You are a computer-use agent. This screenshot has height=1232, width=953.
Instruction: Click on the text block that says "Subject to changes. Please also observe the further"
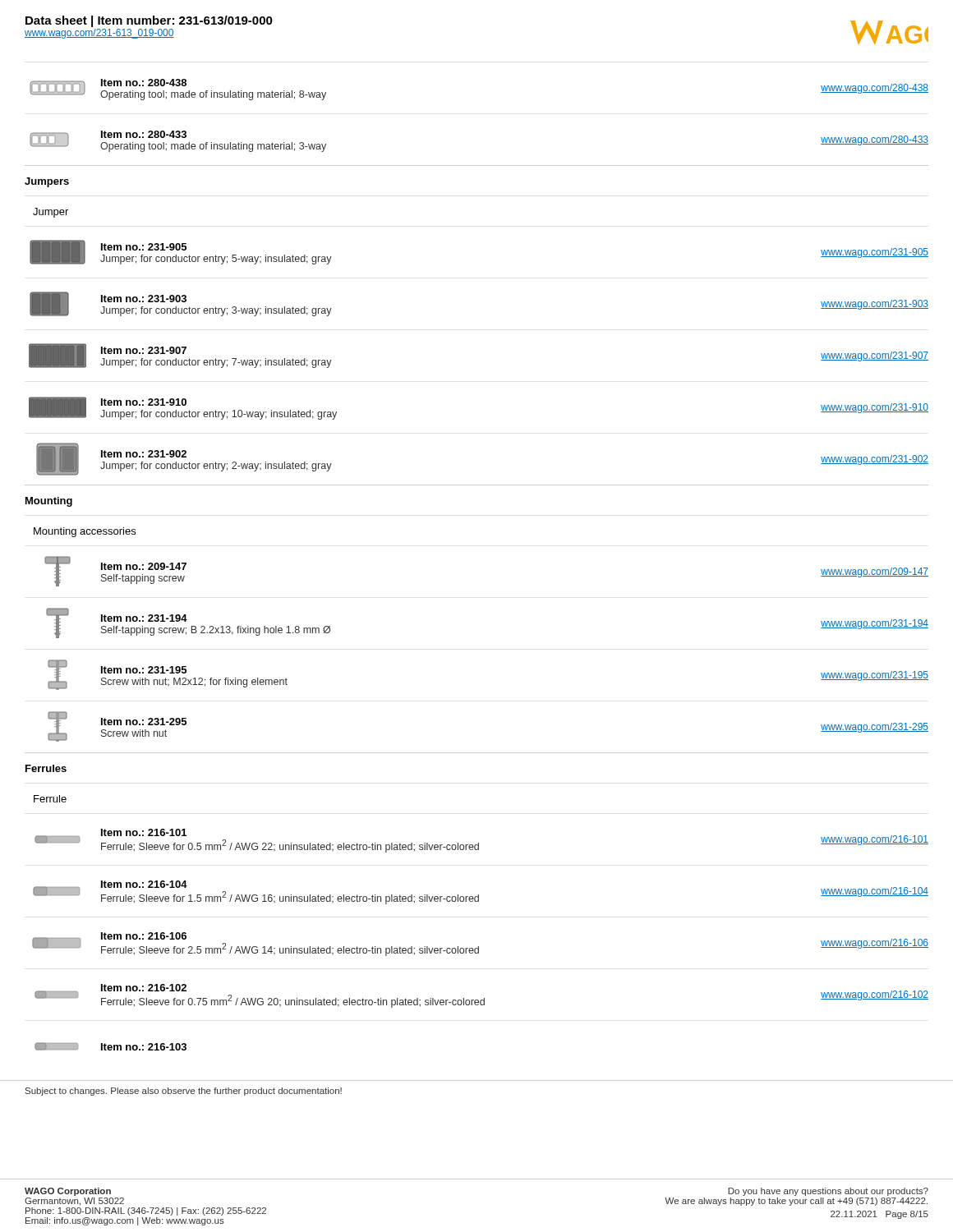(184, 1091)
